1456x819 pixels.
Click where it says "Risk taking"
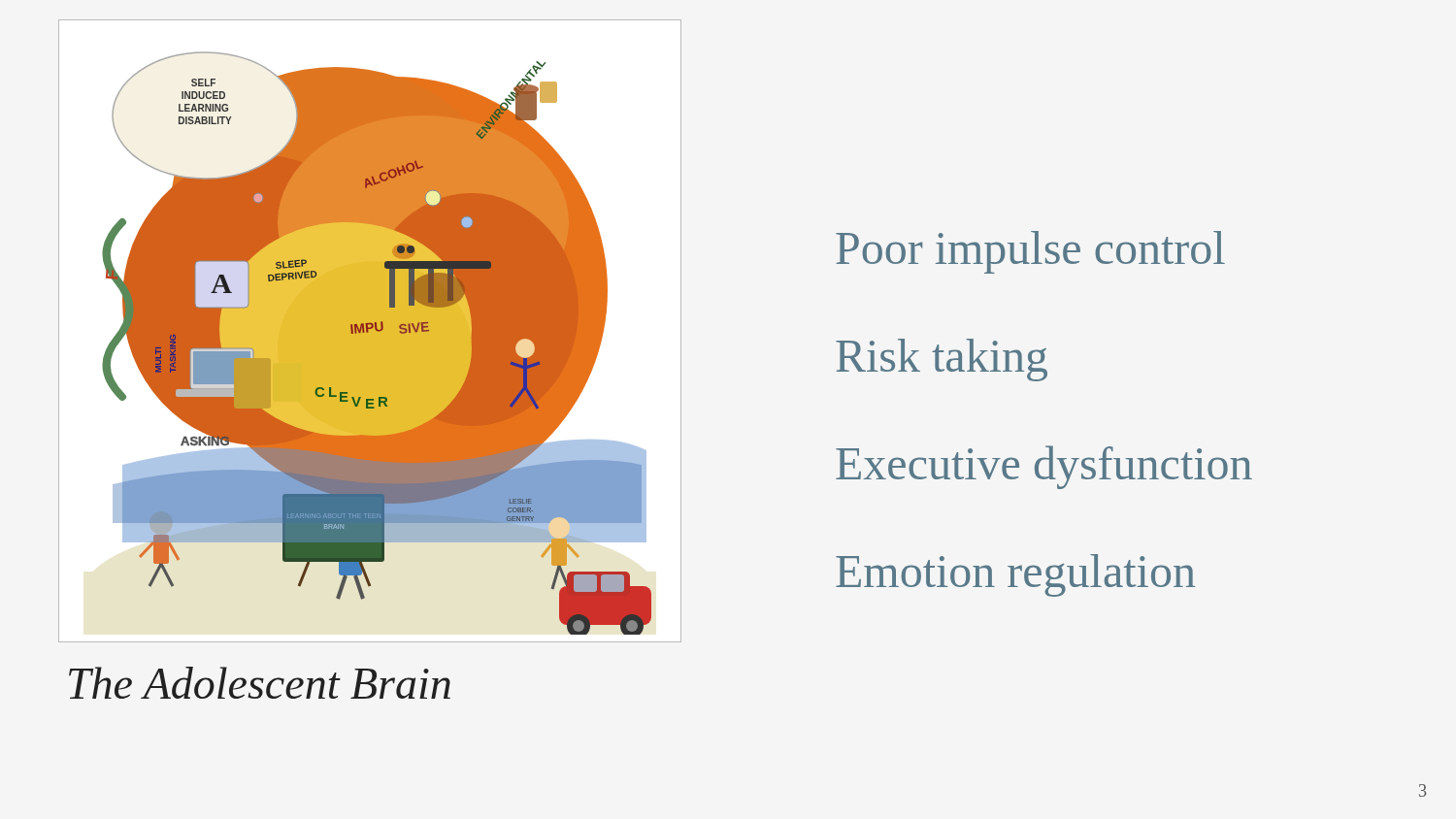point(942,356)
